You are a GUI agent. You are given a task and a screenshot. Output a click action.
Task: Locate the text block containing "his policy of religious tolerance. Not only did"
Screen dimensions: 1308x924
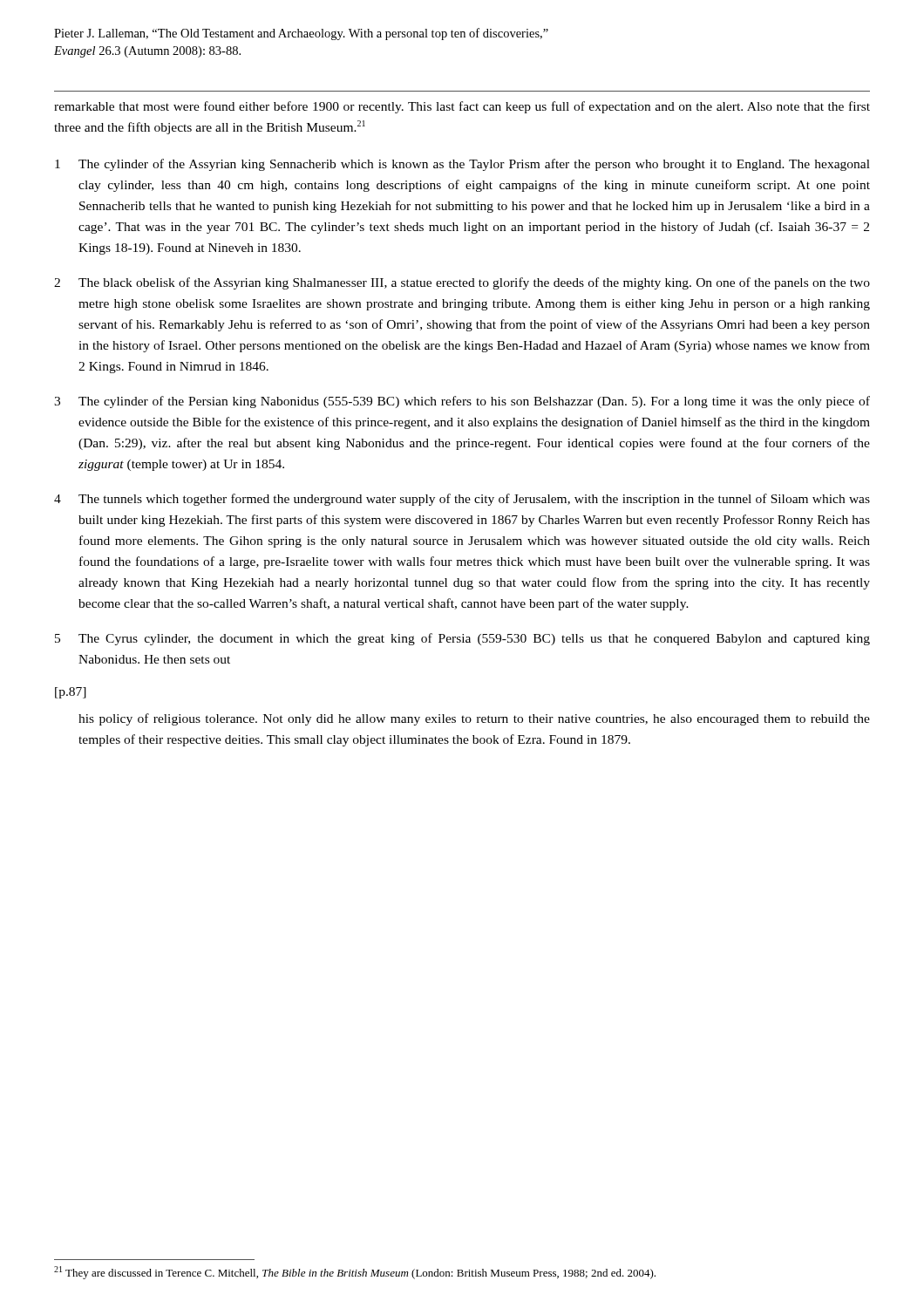(x=474, y=729)
